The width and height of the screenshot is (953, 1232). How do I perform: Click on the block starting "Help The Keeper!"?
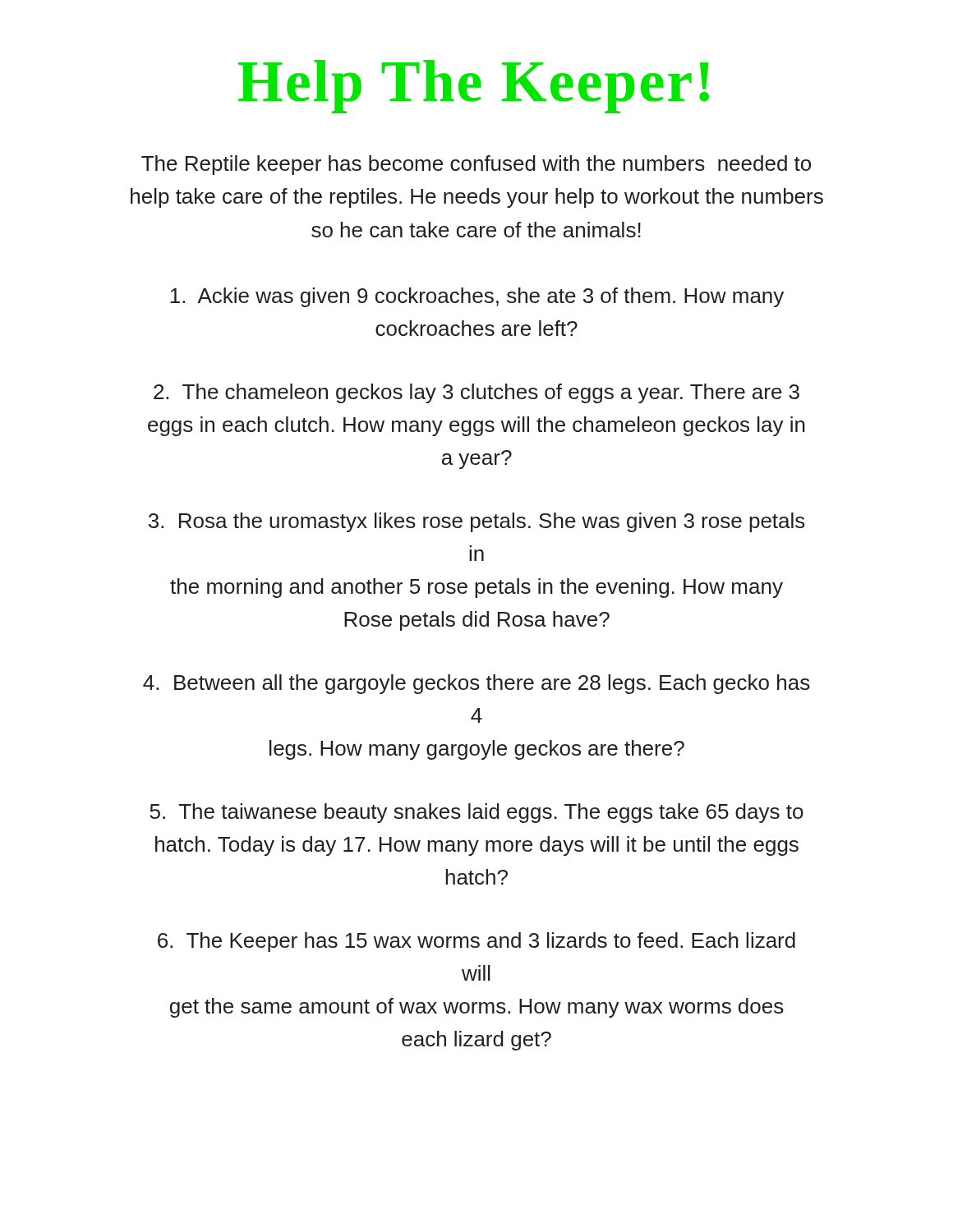pyautogui.click(x=476, y=82)
